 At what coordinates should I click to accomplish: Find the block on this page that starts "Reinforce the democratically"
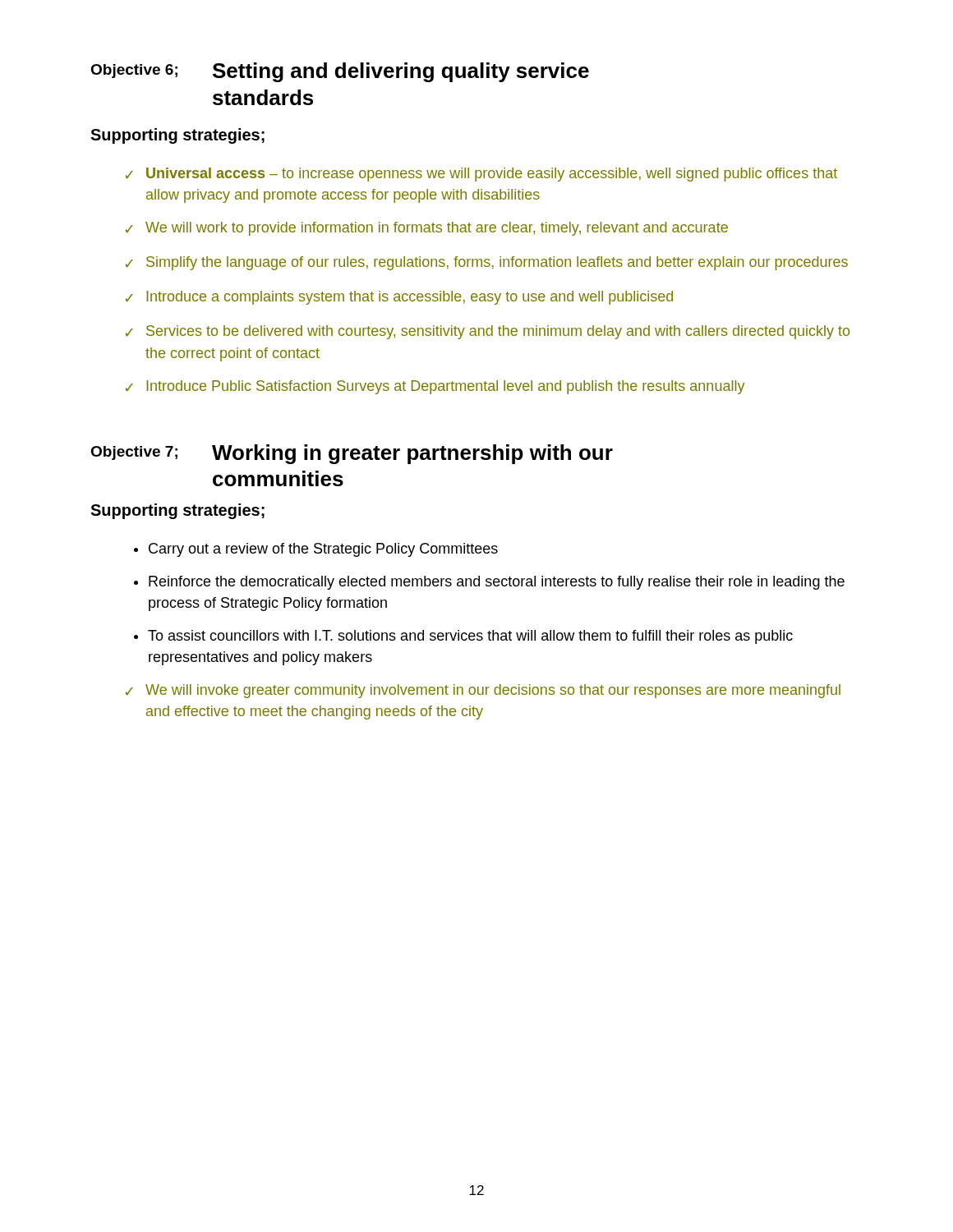[496, 592]
